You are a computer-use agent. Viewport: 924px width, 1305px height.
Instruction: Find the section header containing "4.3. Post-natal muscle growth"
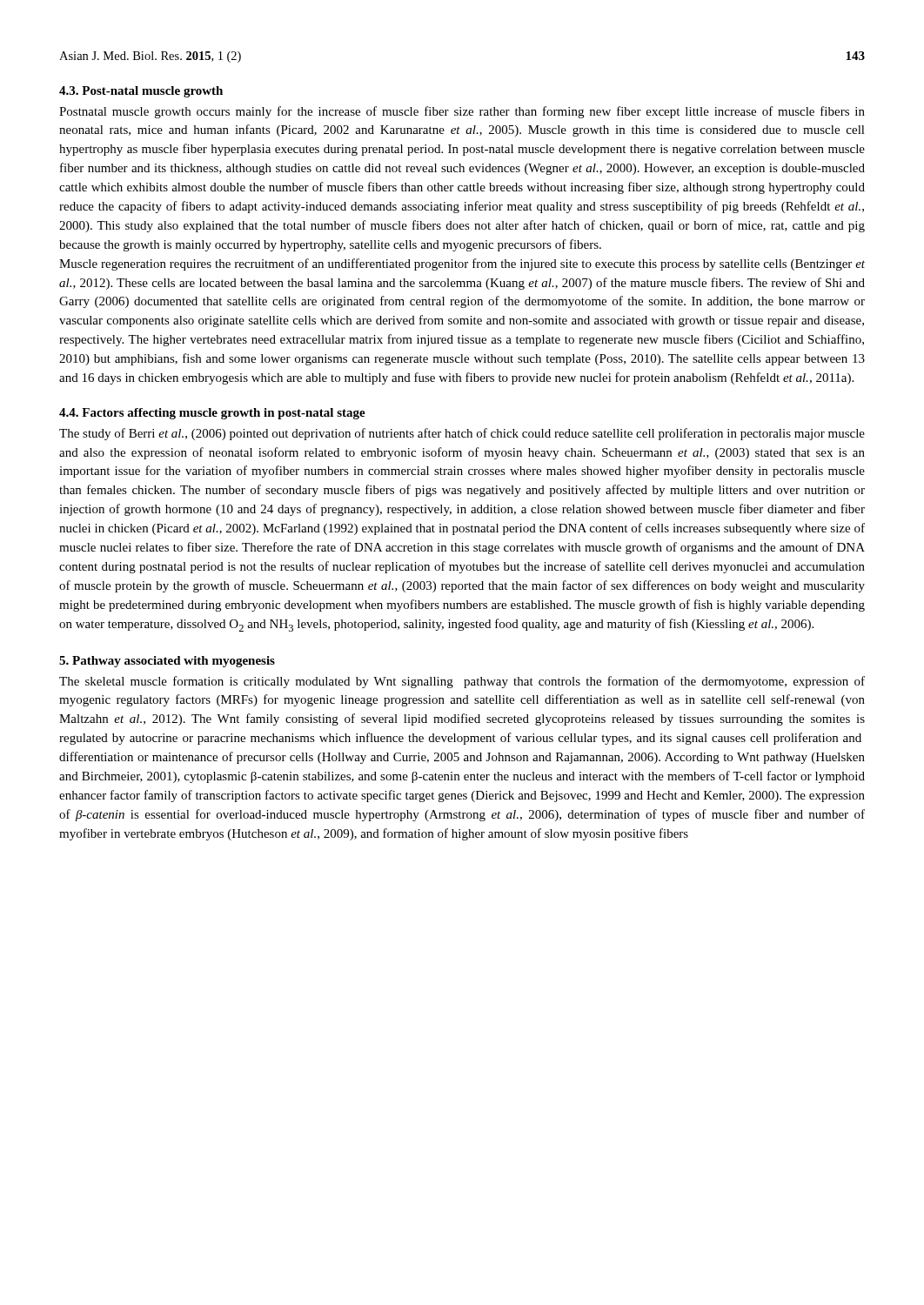click(x=141, y=90)
